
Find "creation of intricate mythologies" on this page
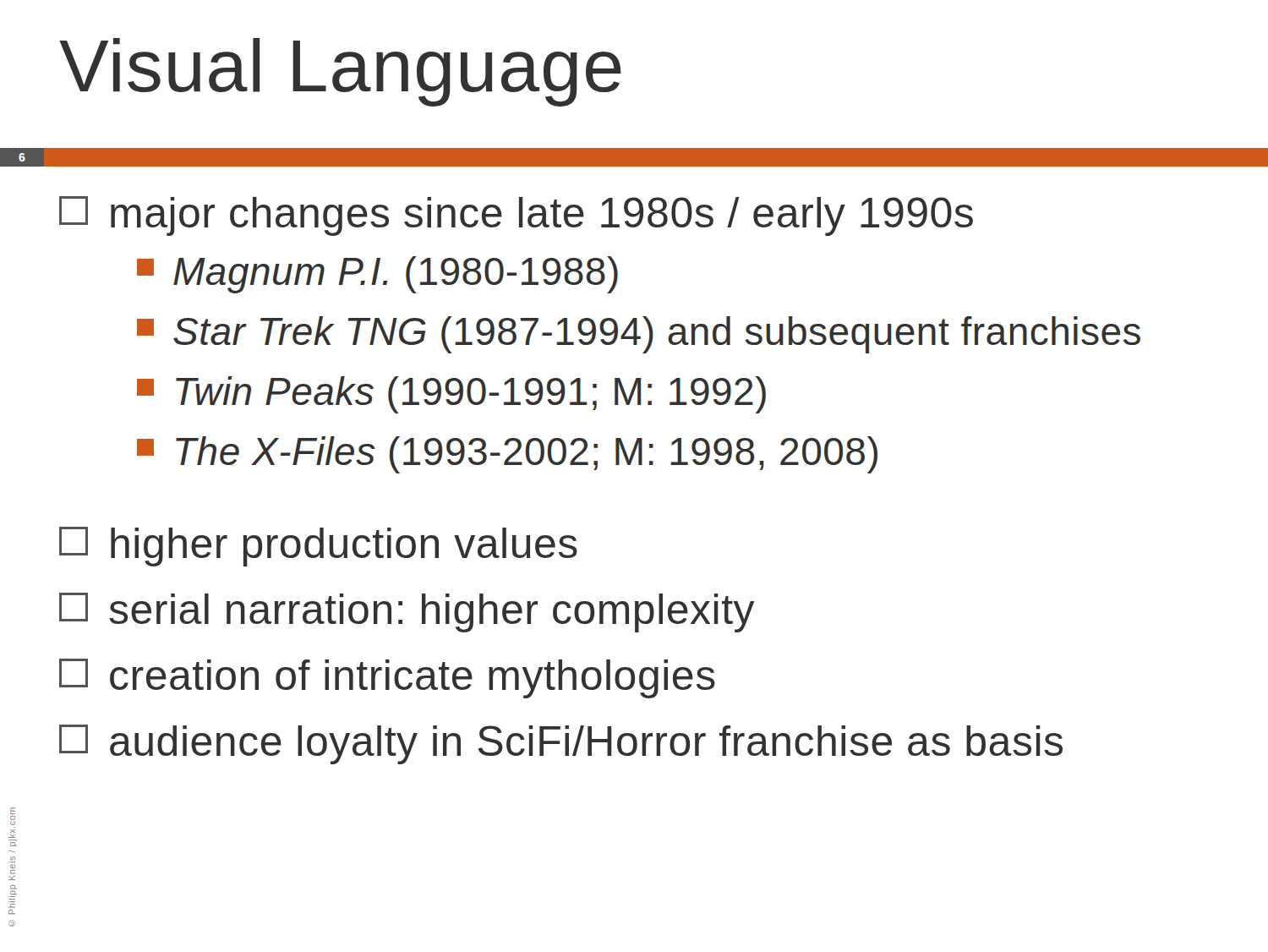[x=388, y=675]
